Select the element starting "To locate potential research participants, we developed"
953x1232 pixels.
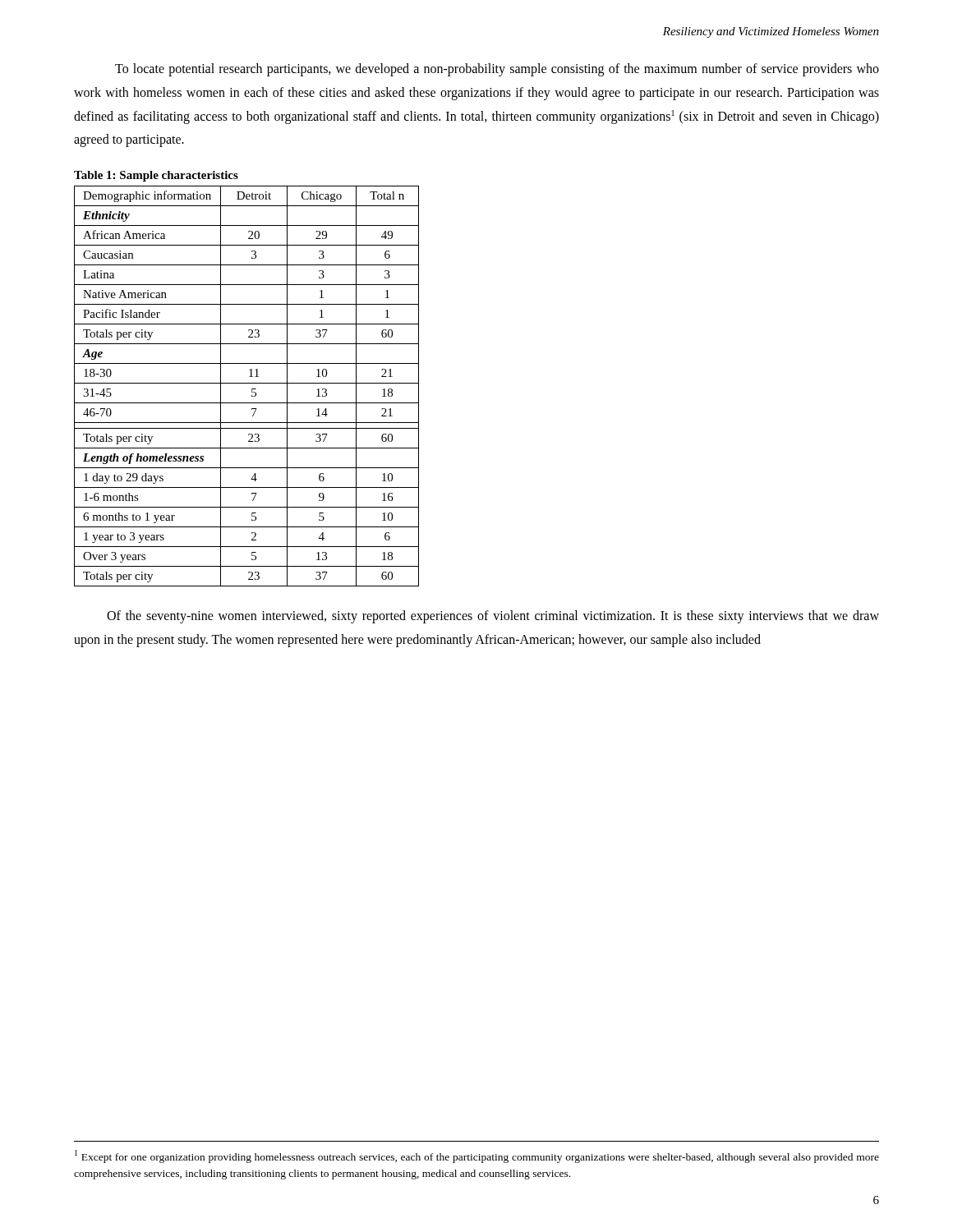[x=476, y=105]
